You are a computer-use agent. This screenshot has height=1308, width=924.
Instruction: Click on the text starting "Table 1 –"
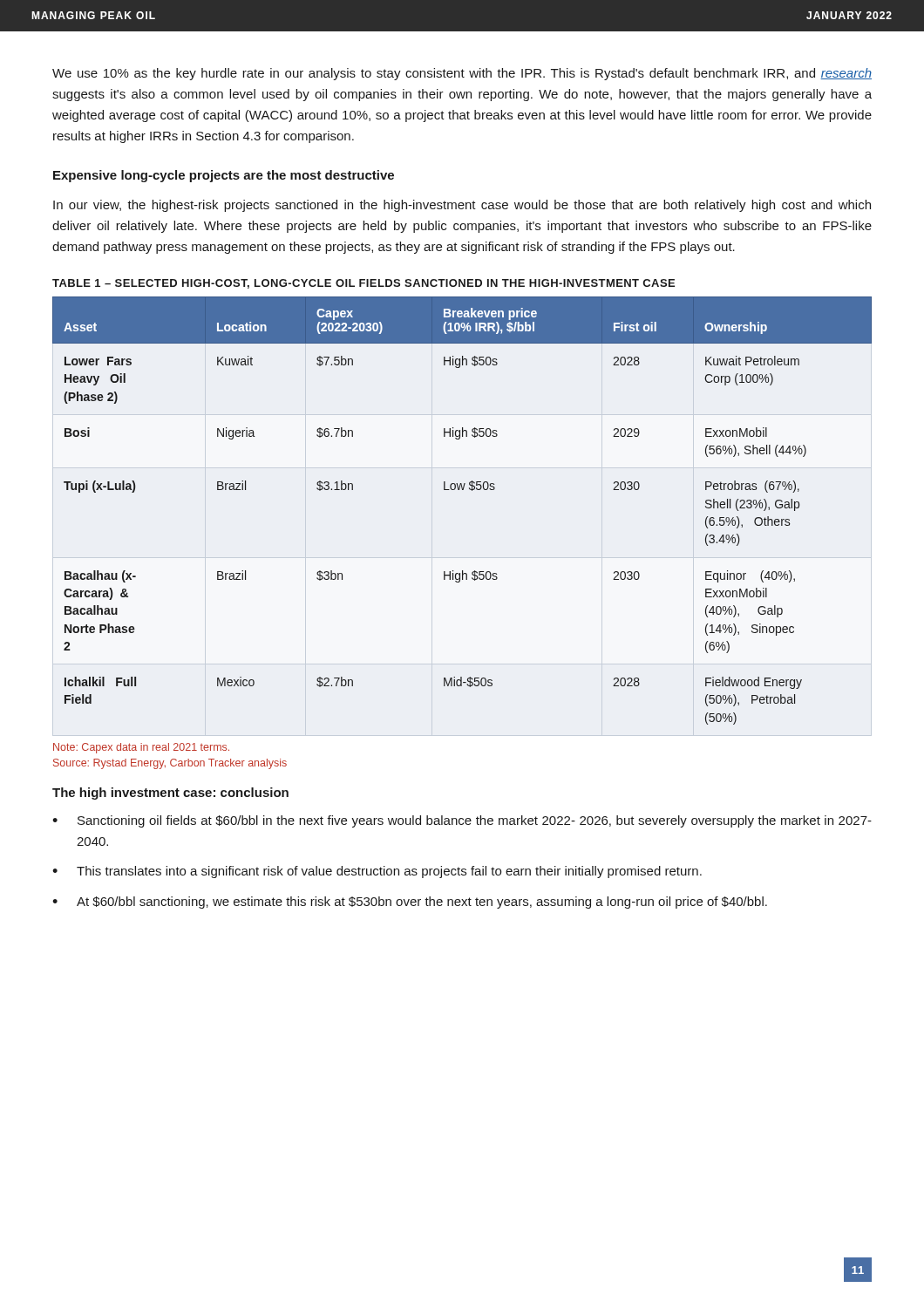tap(364, 283)
